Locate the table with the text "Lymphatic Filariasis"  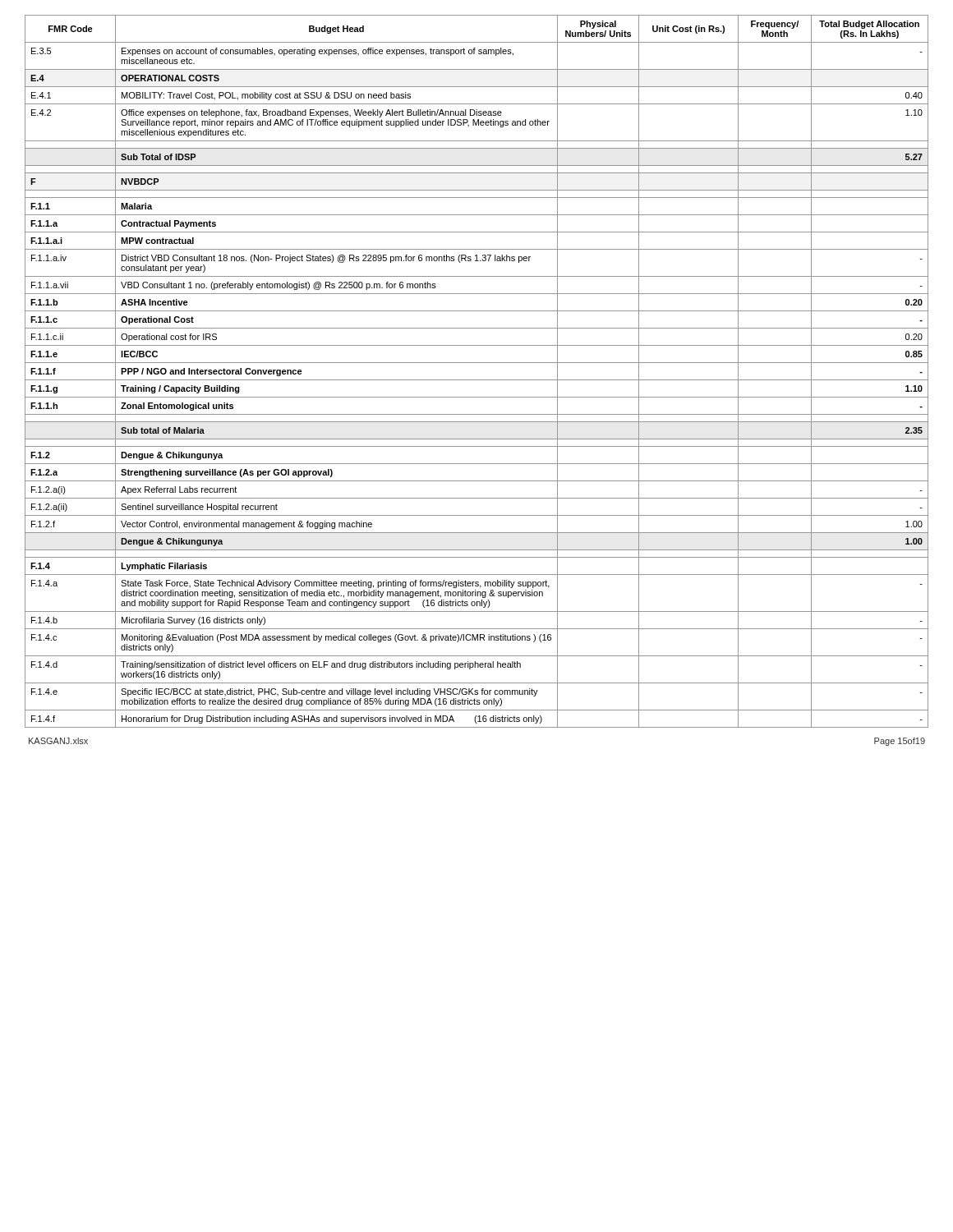pos(476,371)
